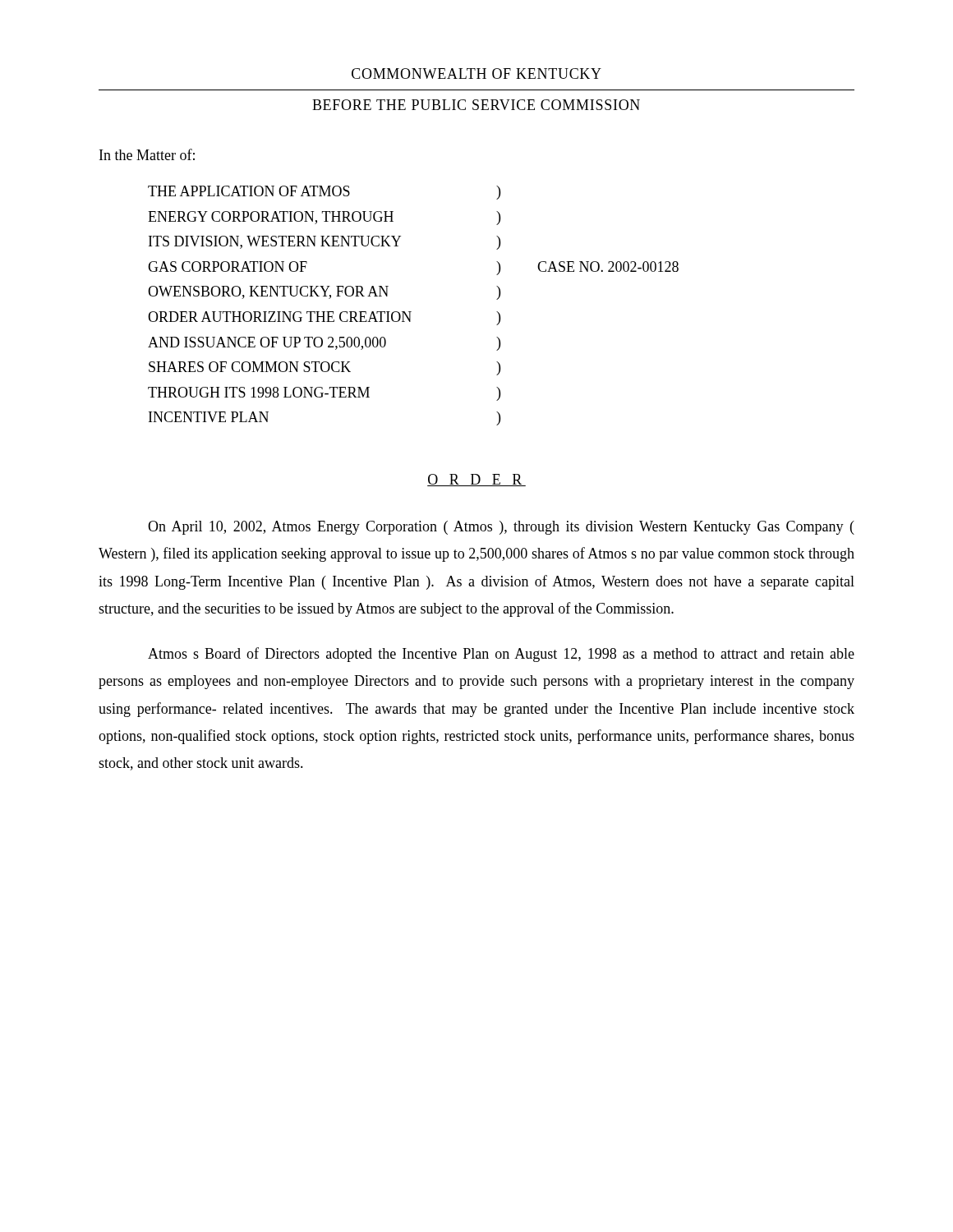Point to "In the Matter of:"
953x1232 pixels.
[147, 155]
